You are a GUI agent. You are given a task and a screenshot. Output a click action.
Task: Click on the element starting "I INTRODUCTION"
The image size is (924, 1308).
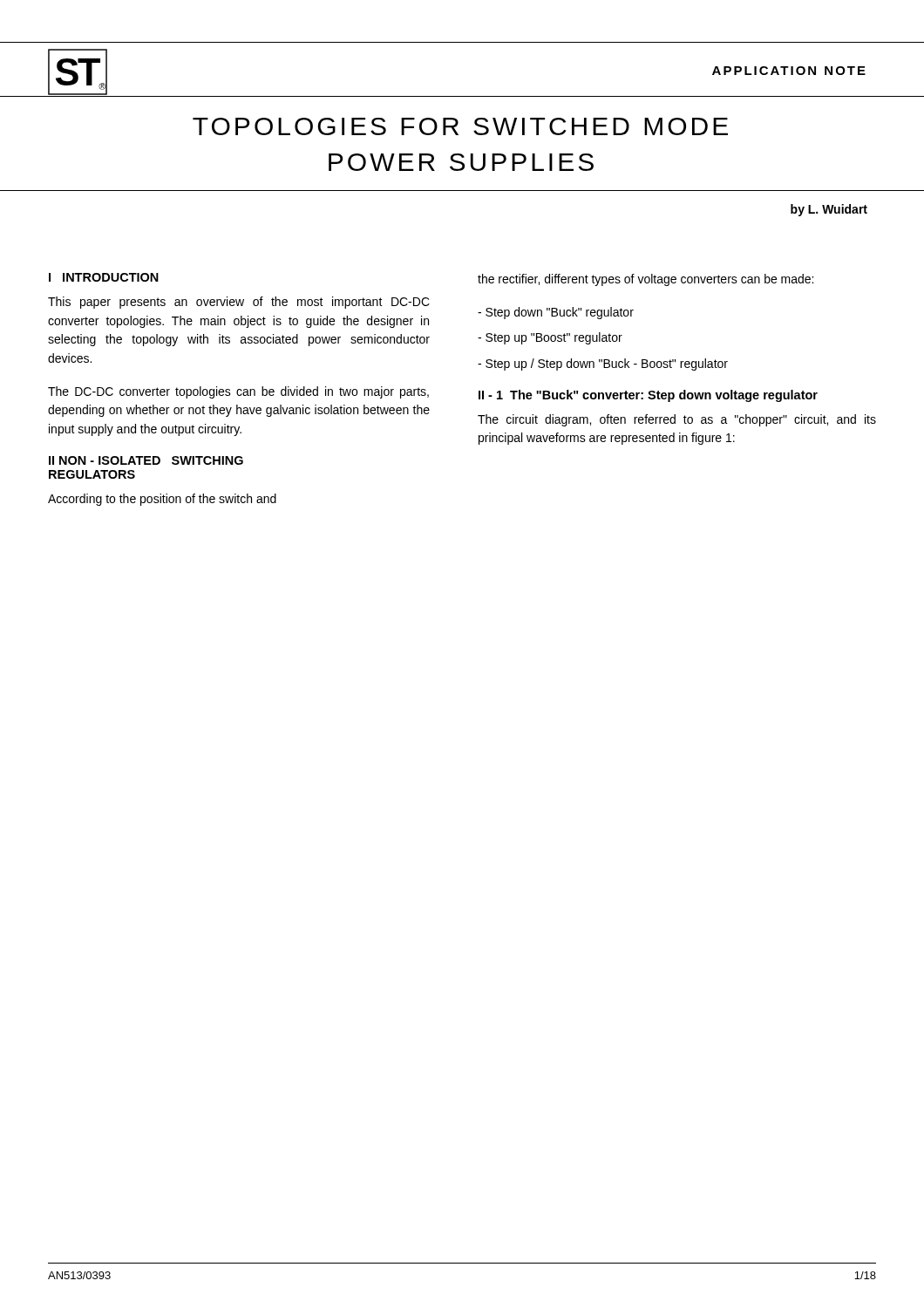pos(103,277)
